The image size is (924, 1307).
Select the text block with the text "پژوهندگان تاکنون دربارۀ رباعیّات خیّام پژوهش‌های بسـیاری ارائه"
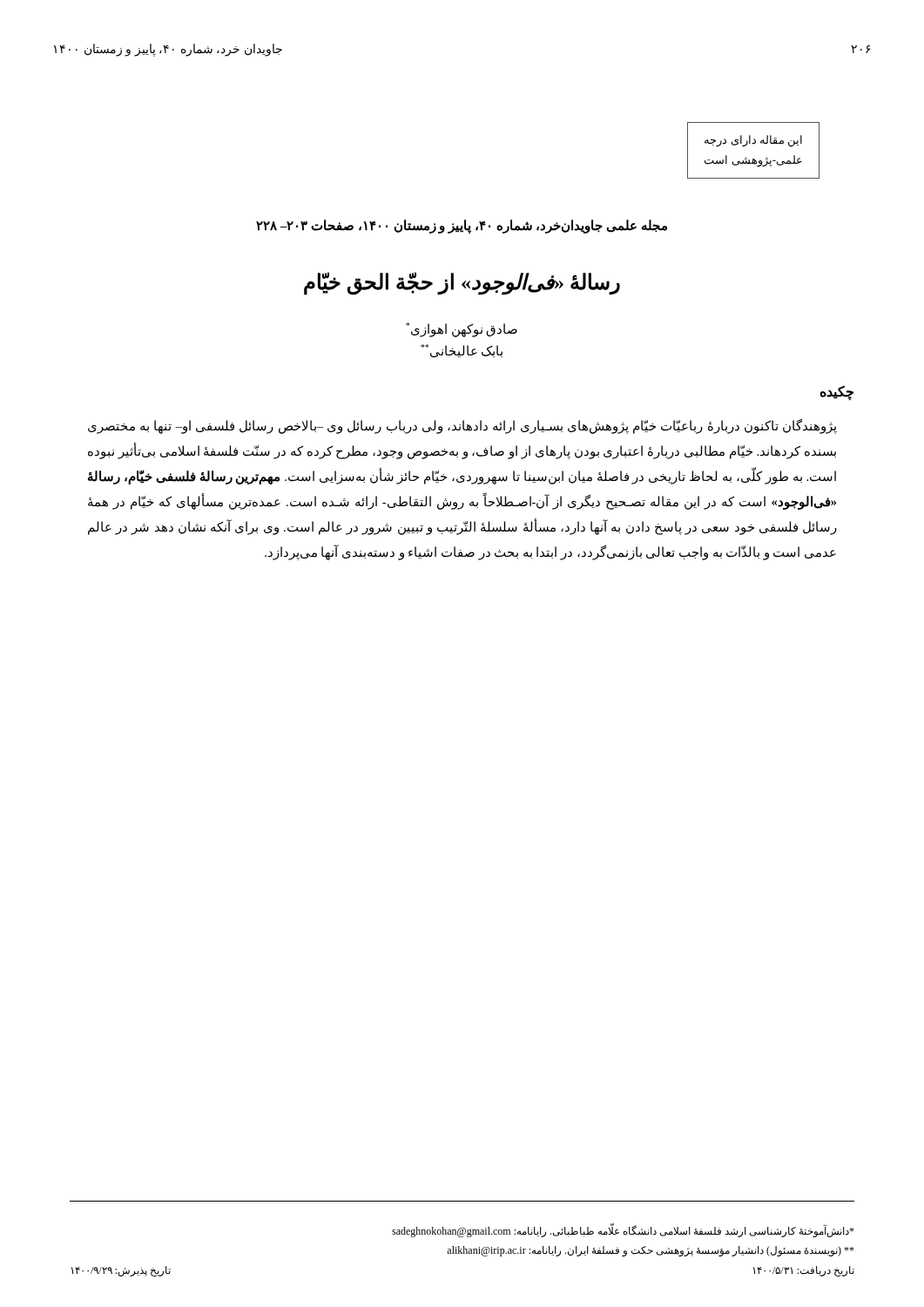tap(462, 489)
